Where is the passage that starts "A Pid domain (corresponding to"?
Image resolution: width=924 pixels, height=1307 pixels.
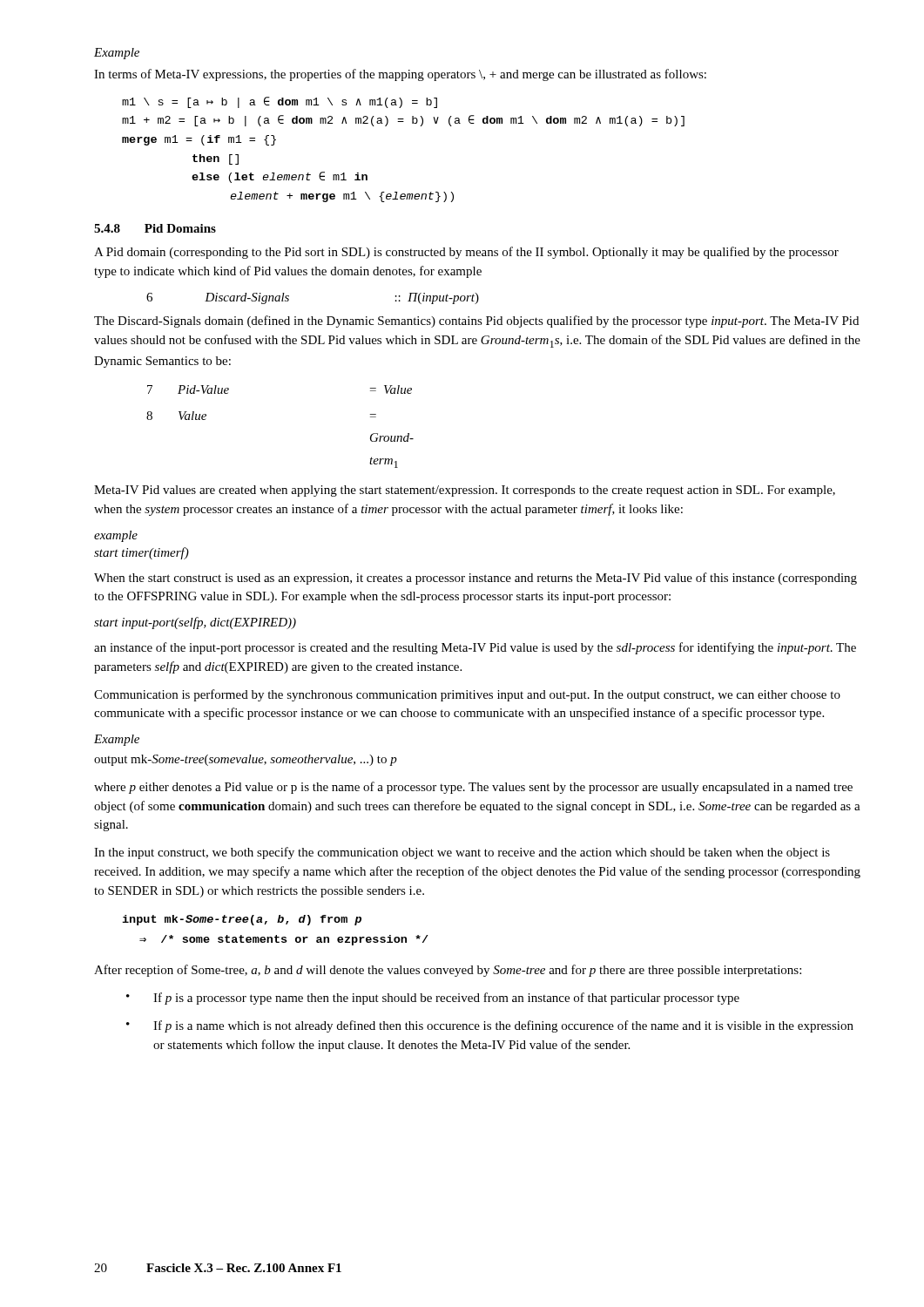466,262
